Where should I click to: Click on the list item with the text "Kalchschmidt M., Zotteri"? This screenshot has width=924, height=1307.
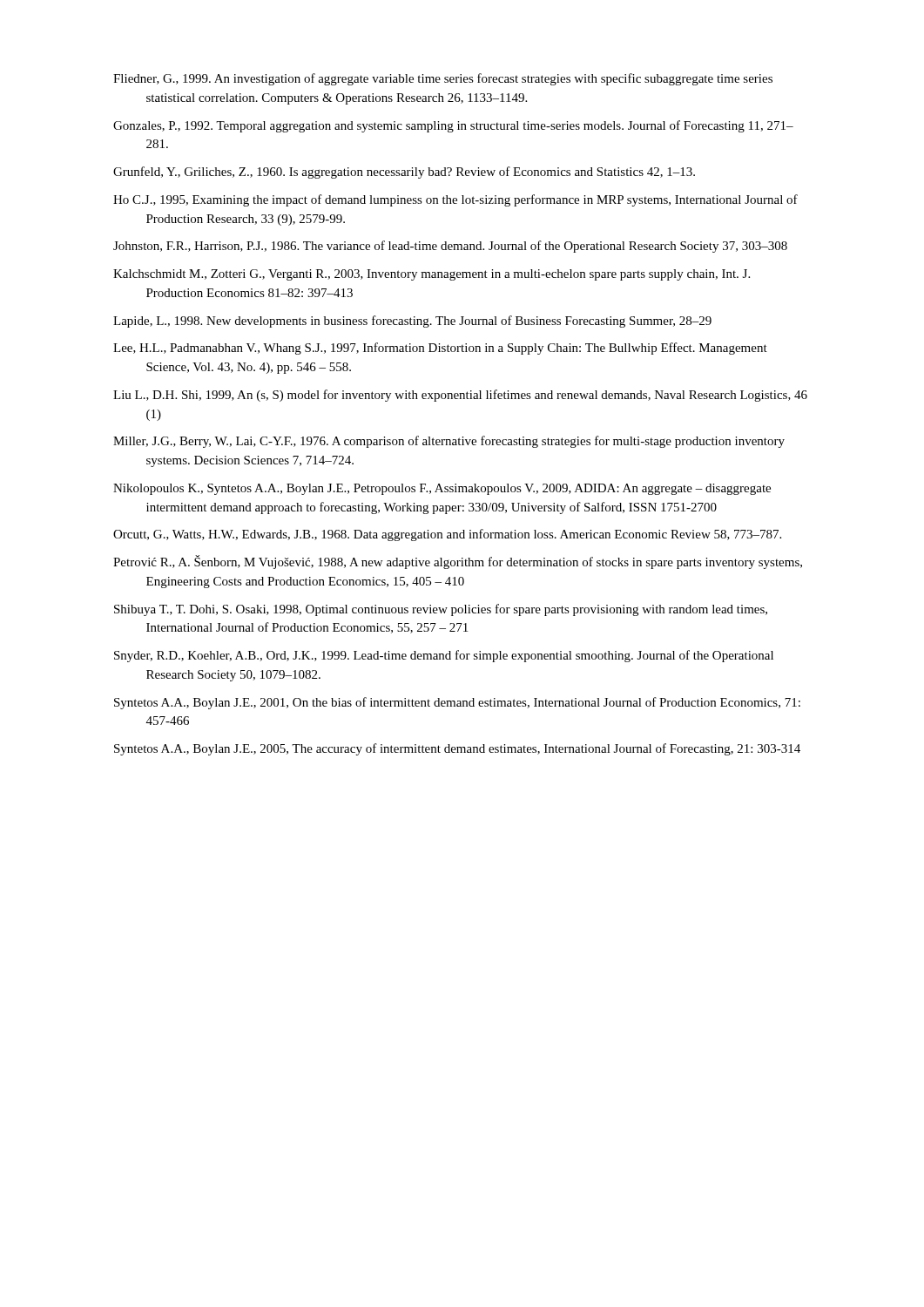(x=432, y=283)
